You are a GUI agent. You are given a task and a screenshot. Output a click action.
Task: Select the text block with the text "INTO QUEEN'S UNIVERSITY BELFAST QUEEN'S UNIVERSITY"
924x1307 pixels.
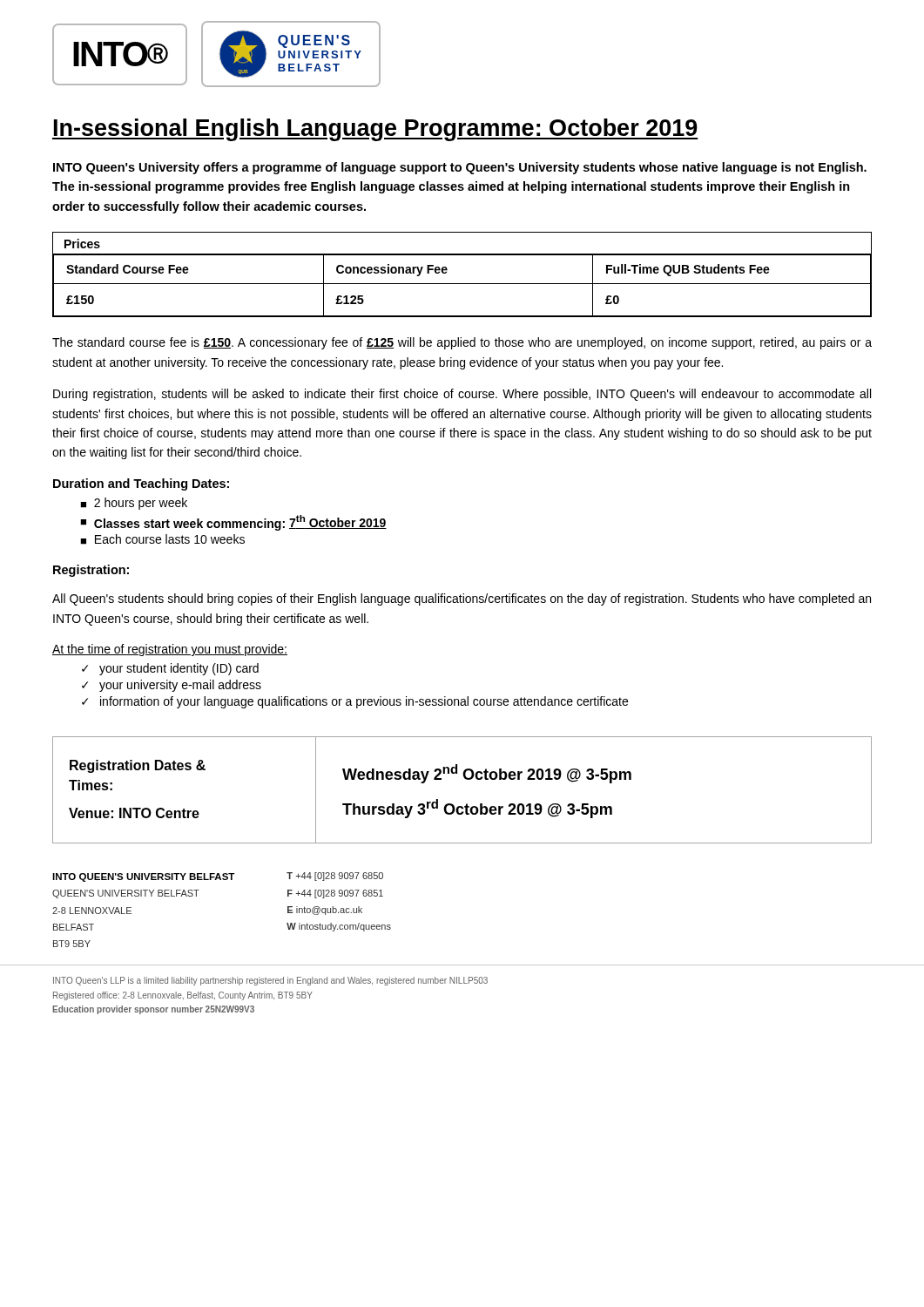[143, 877]
